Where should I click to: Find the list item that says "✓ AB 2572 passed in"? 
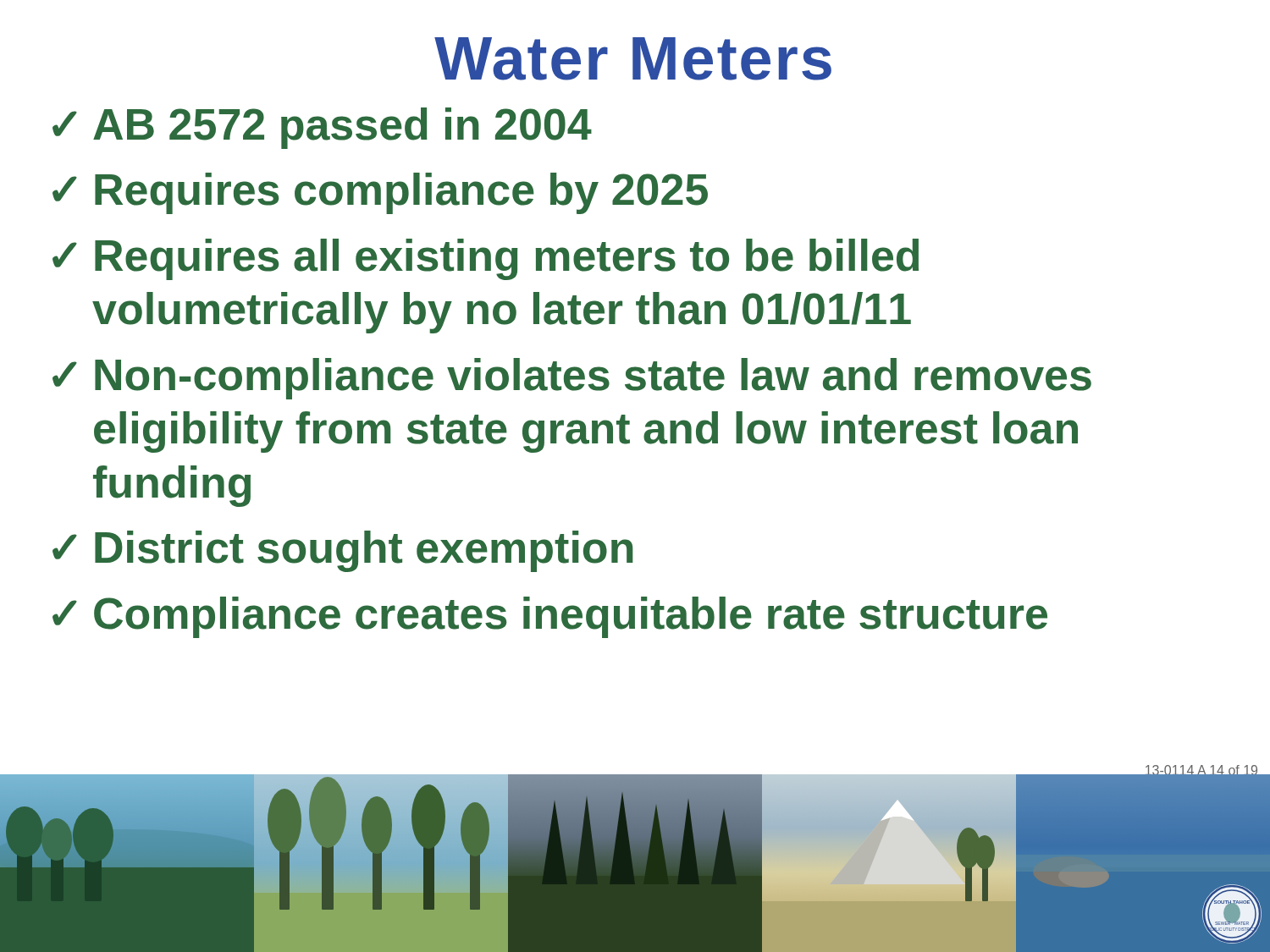tap(319, 125)
